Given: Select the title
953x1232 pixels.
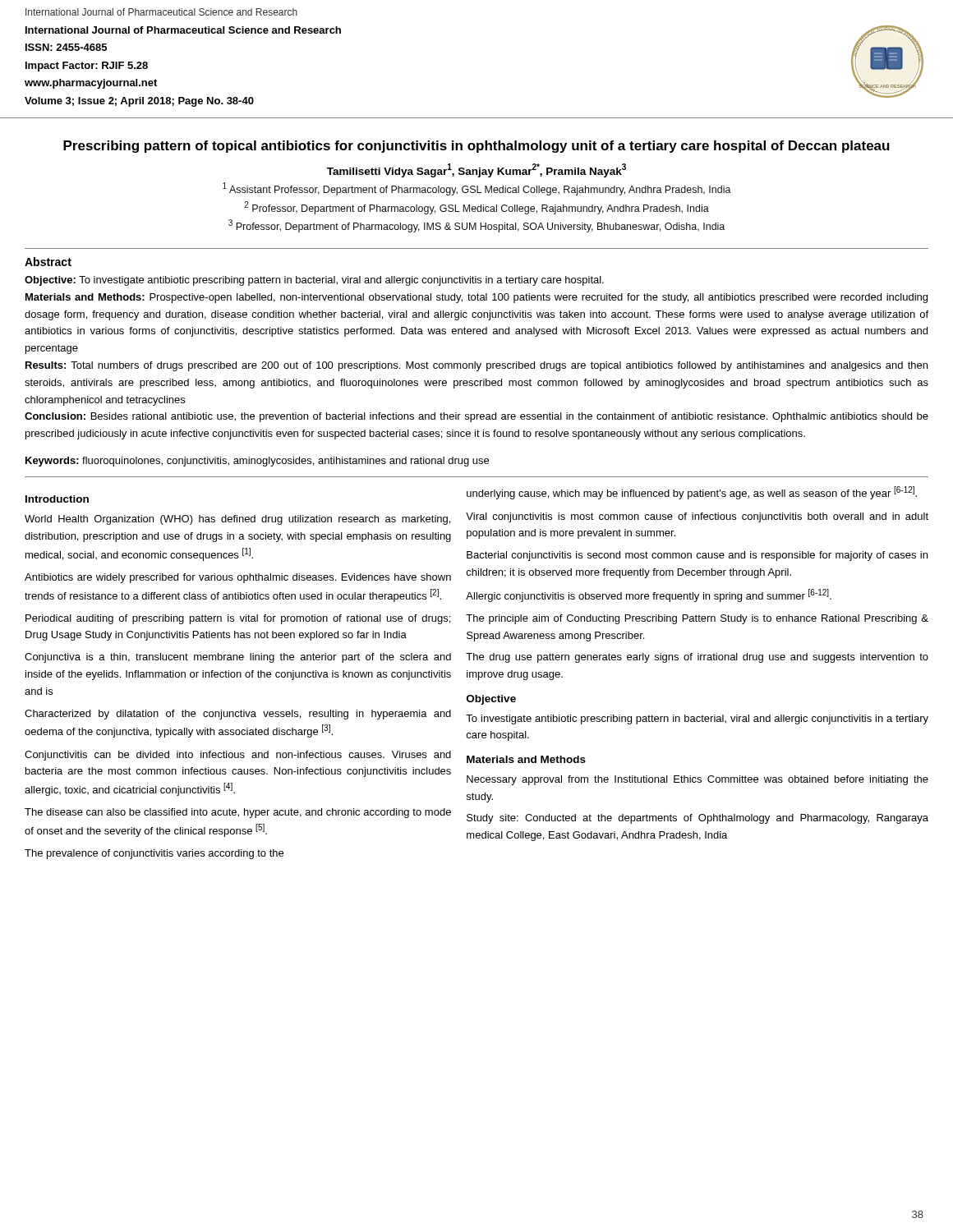Looking at the screenshot, I should (x=476, y=146).
